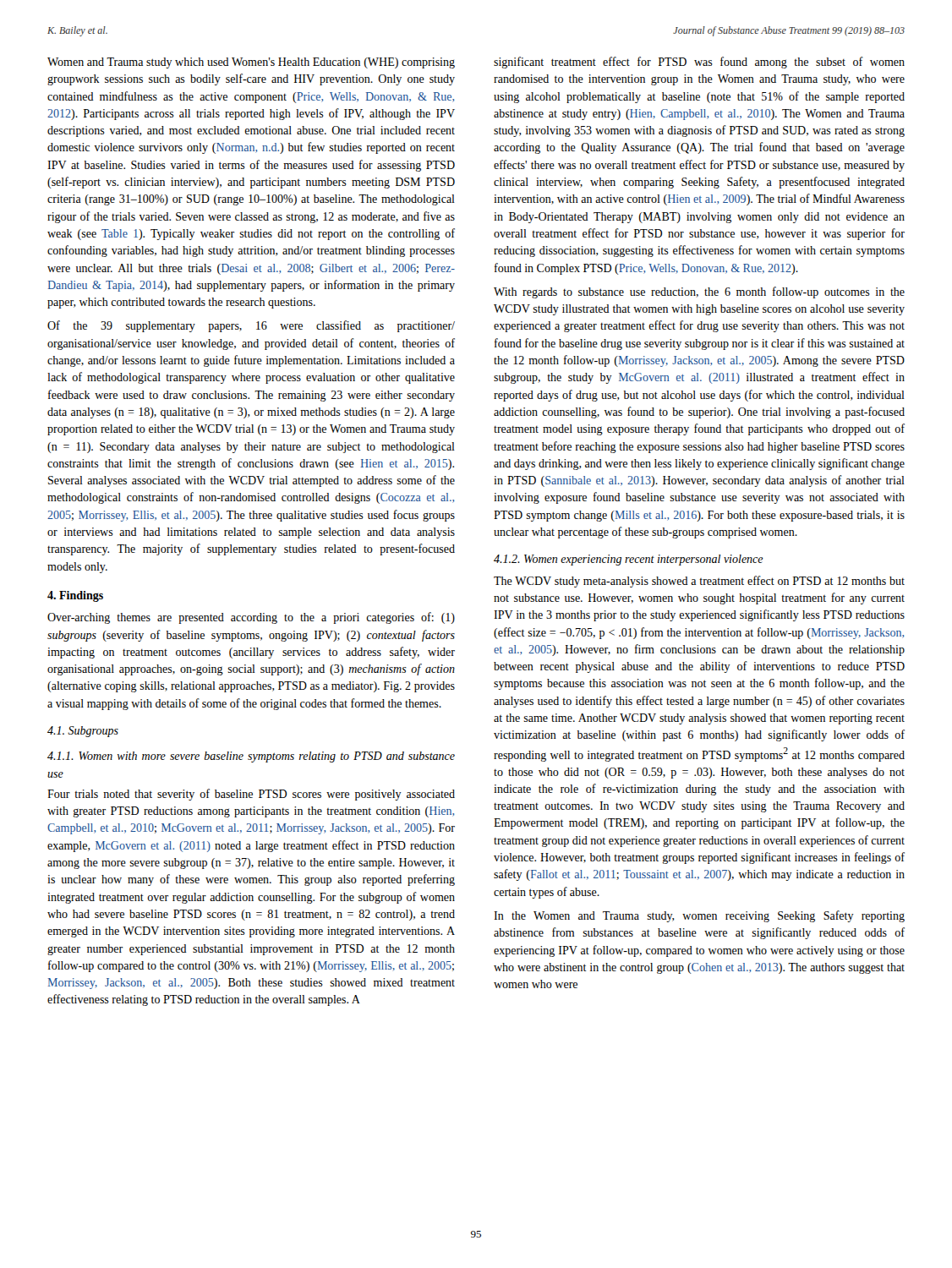Navigate to the element starting "Four trials noted that severity"
952x1268 pixels.
[251, 898]
